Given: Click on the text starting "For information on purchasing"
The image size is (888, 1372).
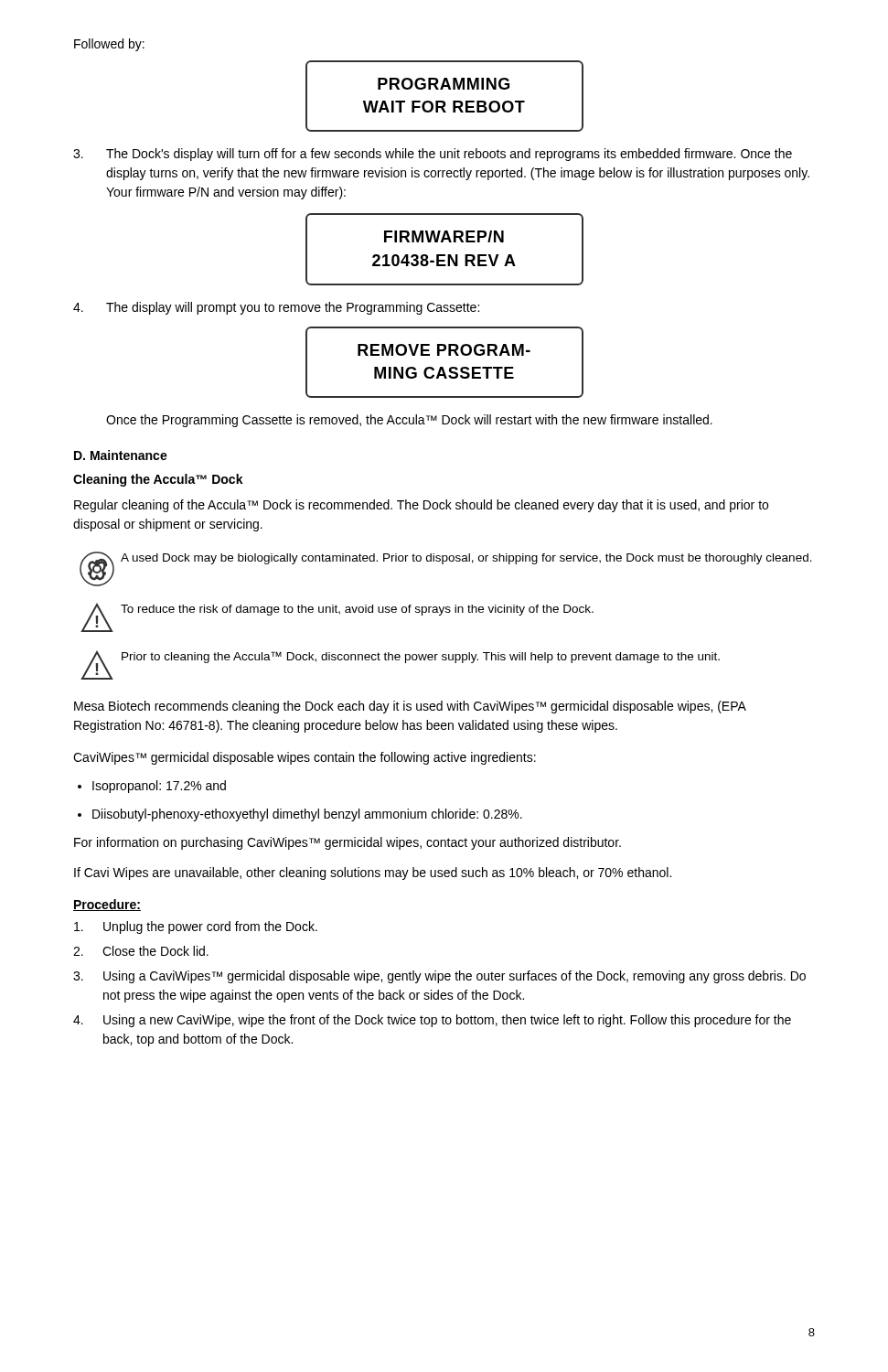Looking at the screenshot, I should point(347,843).
